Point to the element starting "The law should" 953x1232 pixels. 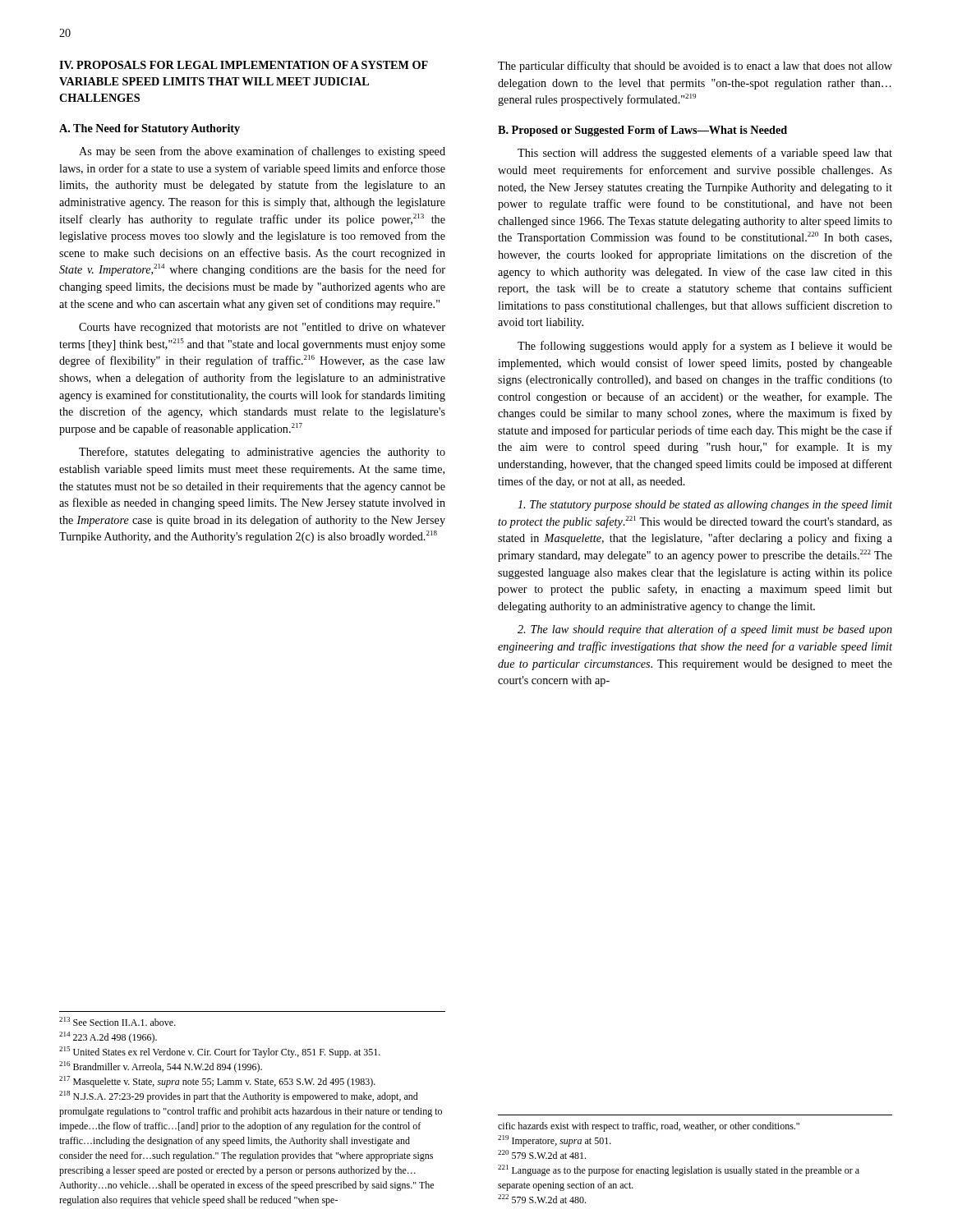[695, 655]
